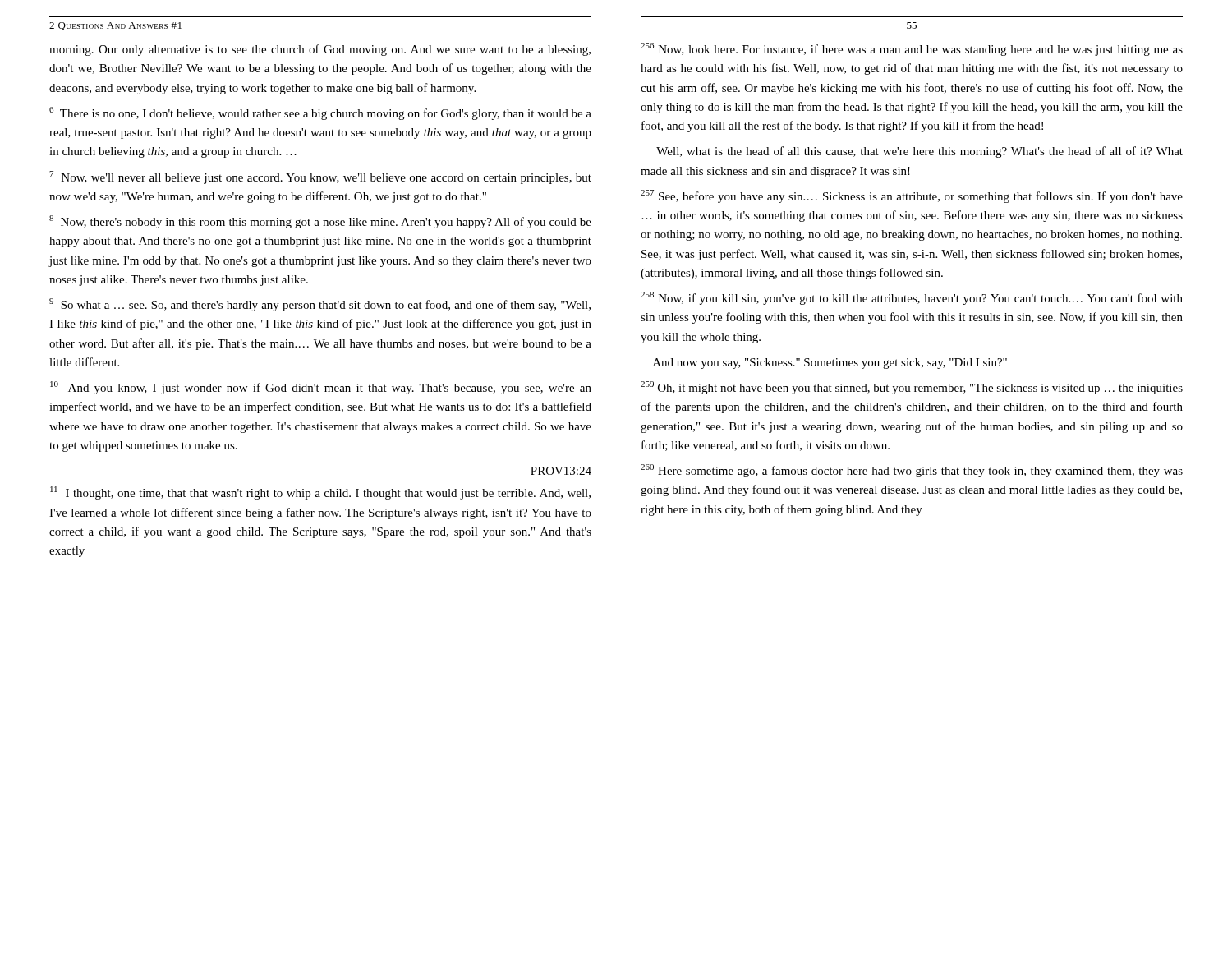Viewport: 1232px width, 953px height.
Task: Find the block starting "11 I thought, one time, that"
Action: coord(320,522)
